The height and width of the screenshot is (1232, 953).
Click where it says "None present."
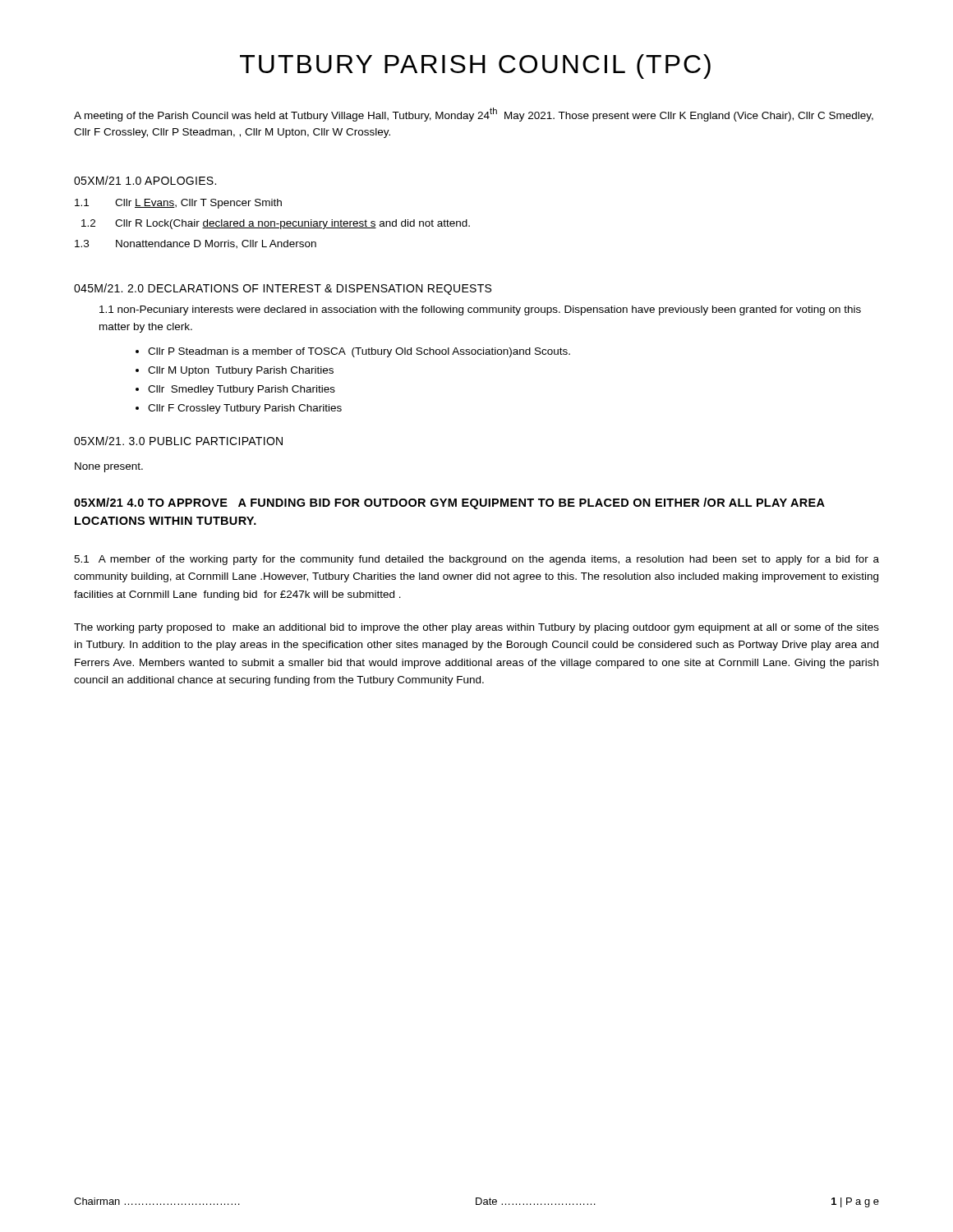[x=109, y=466]
